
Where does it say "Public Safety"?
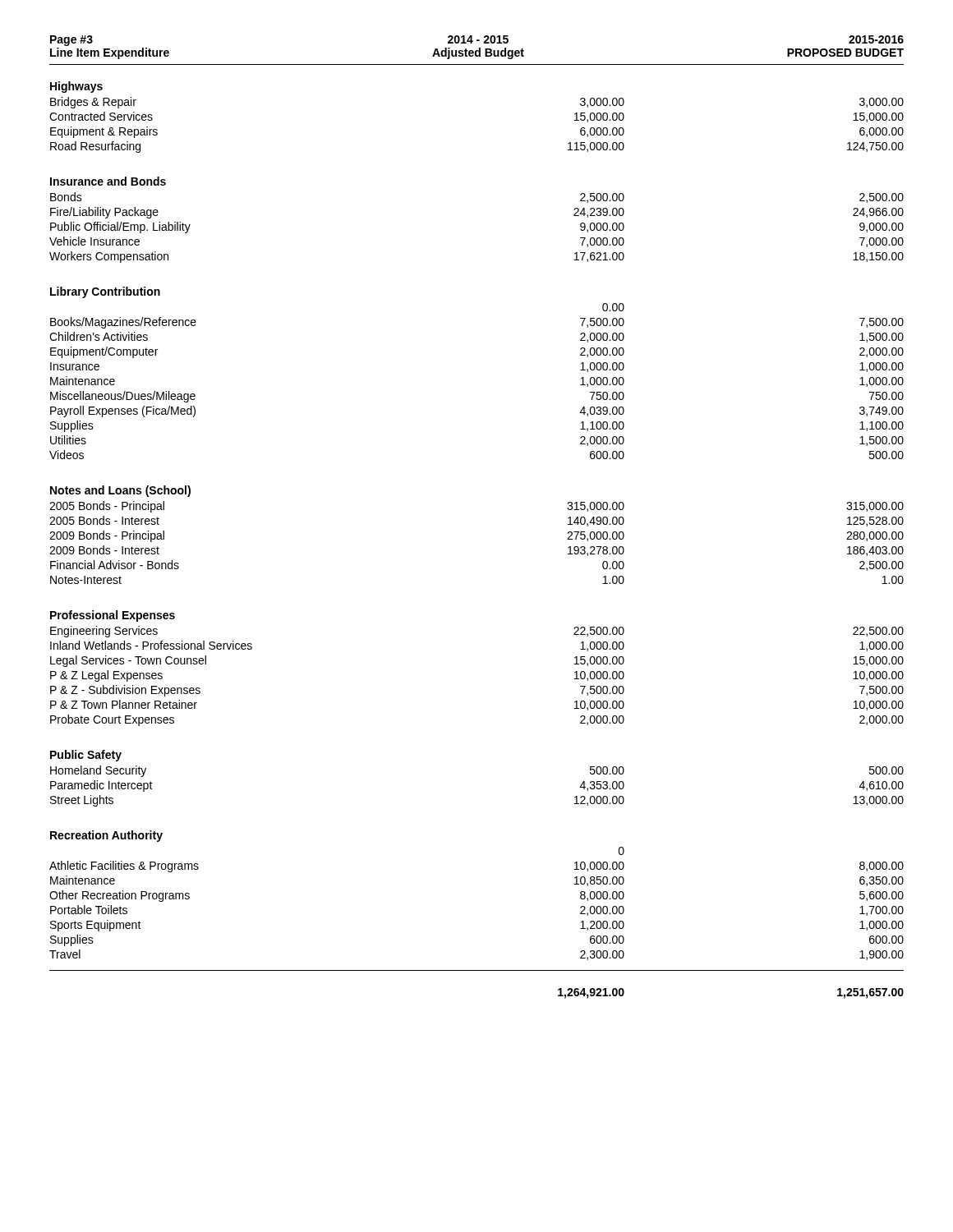(85, 755)
